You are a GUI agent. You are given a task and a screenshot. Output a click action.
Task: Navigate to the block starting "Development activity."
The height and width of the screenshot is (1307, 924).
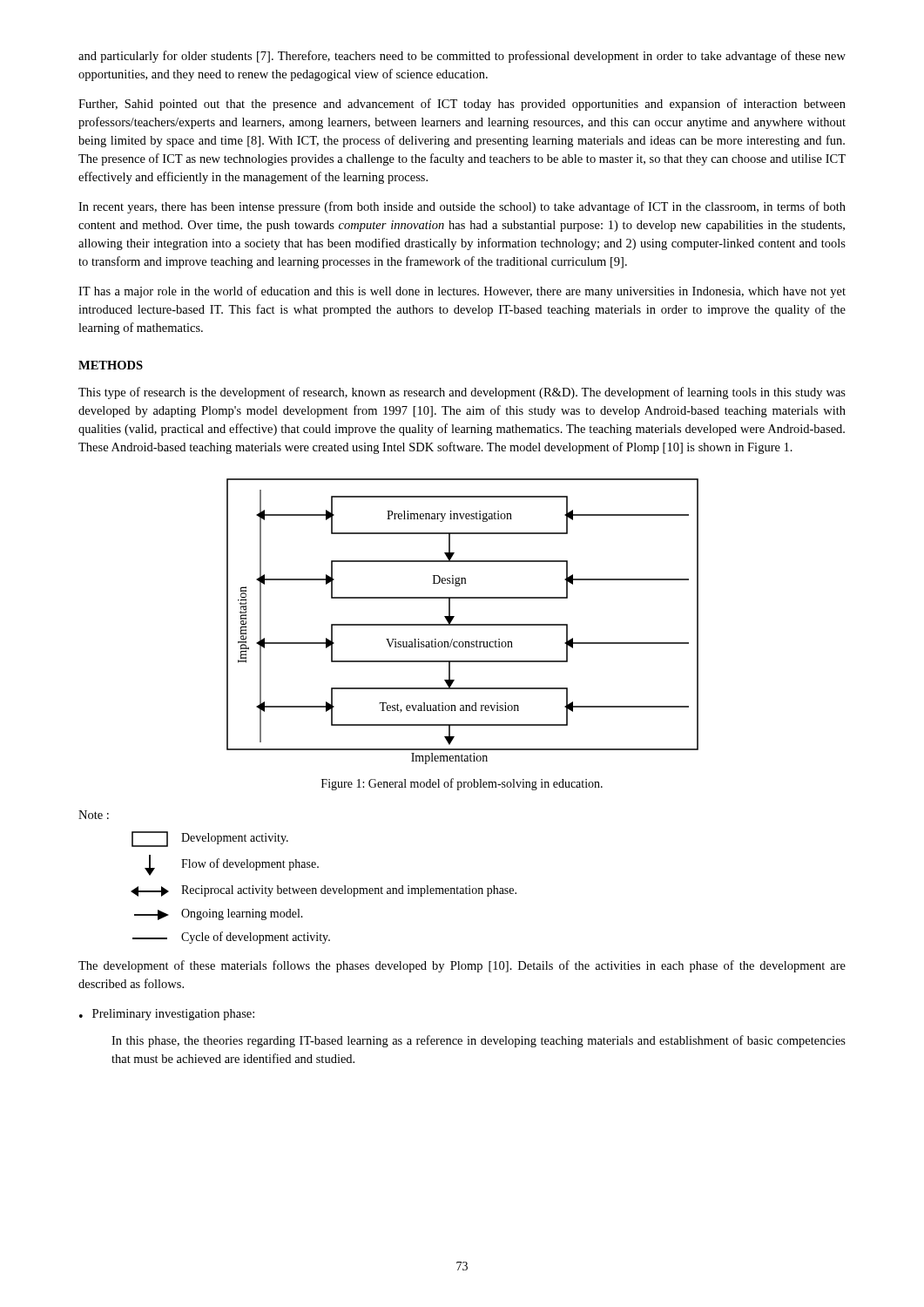[x=210, y=839]
